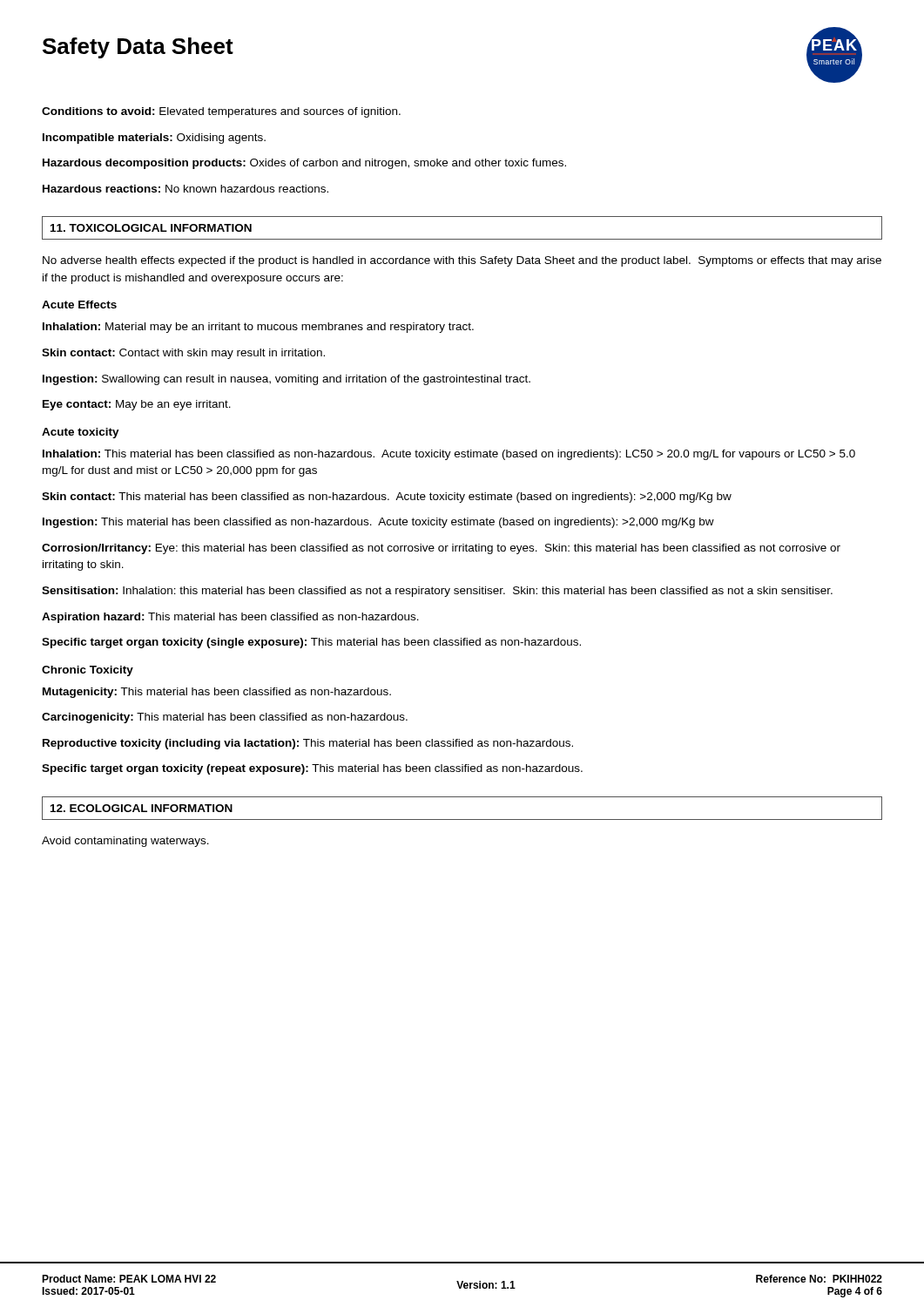Point to "Incompatible materials: Oxidising agents."
Image resolution: width=924 pixels, height=1307 pixels.
point(154,137)
